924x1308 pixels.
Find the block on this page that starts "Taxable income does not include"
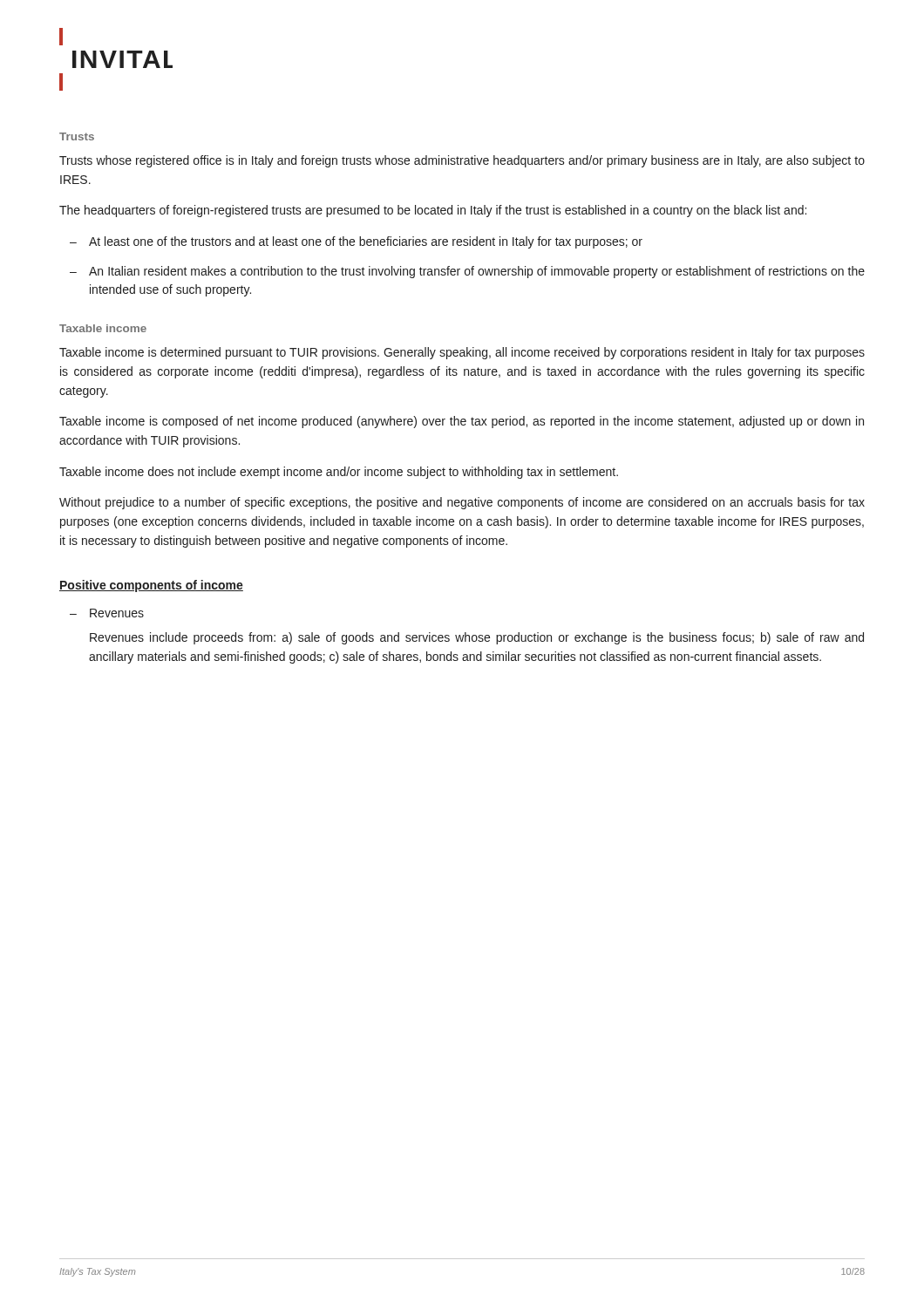[339, 471]
